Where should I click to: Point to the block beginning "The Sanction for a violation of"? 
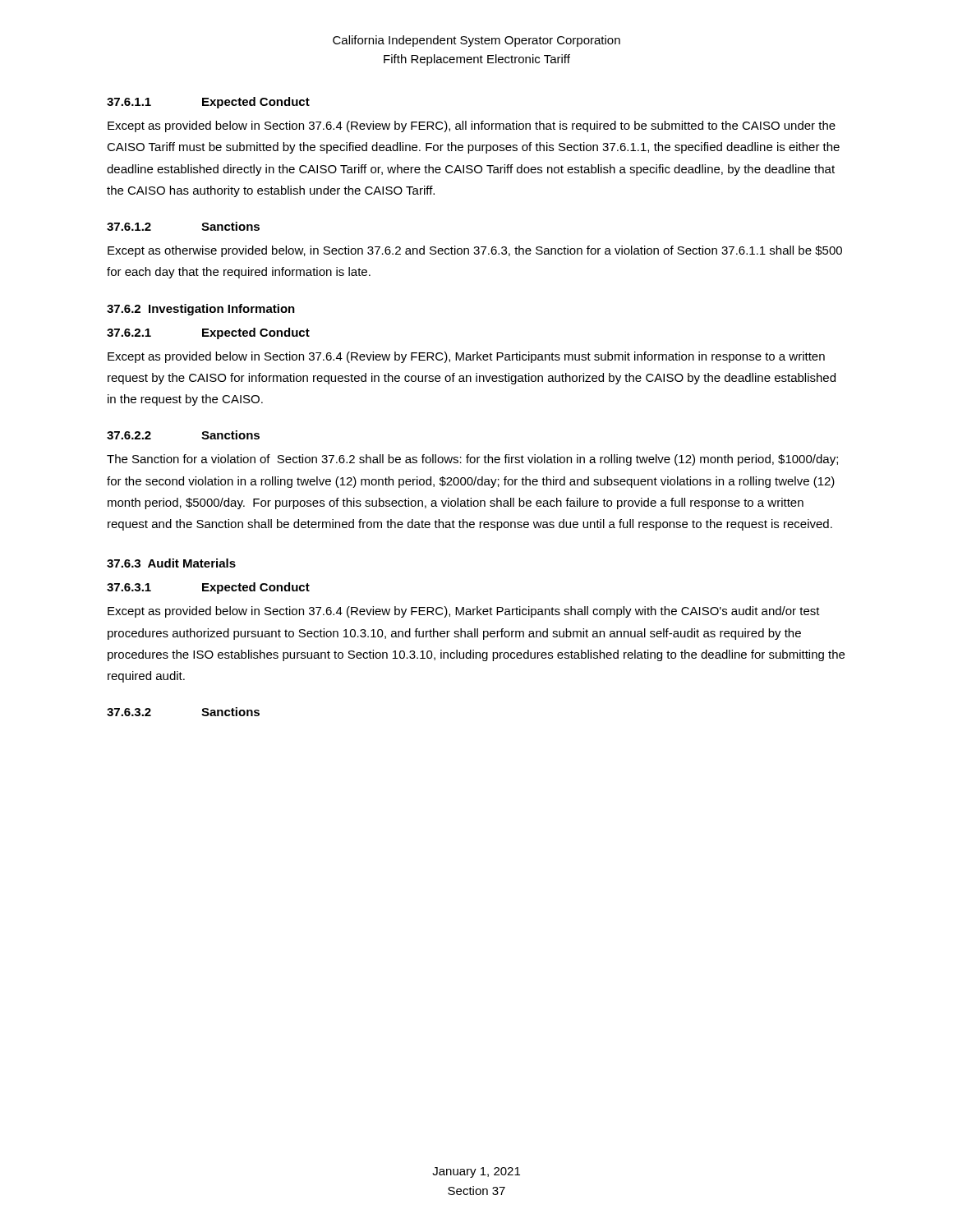point(473,491)
